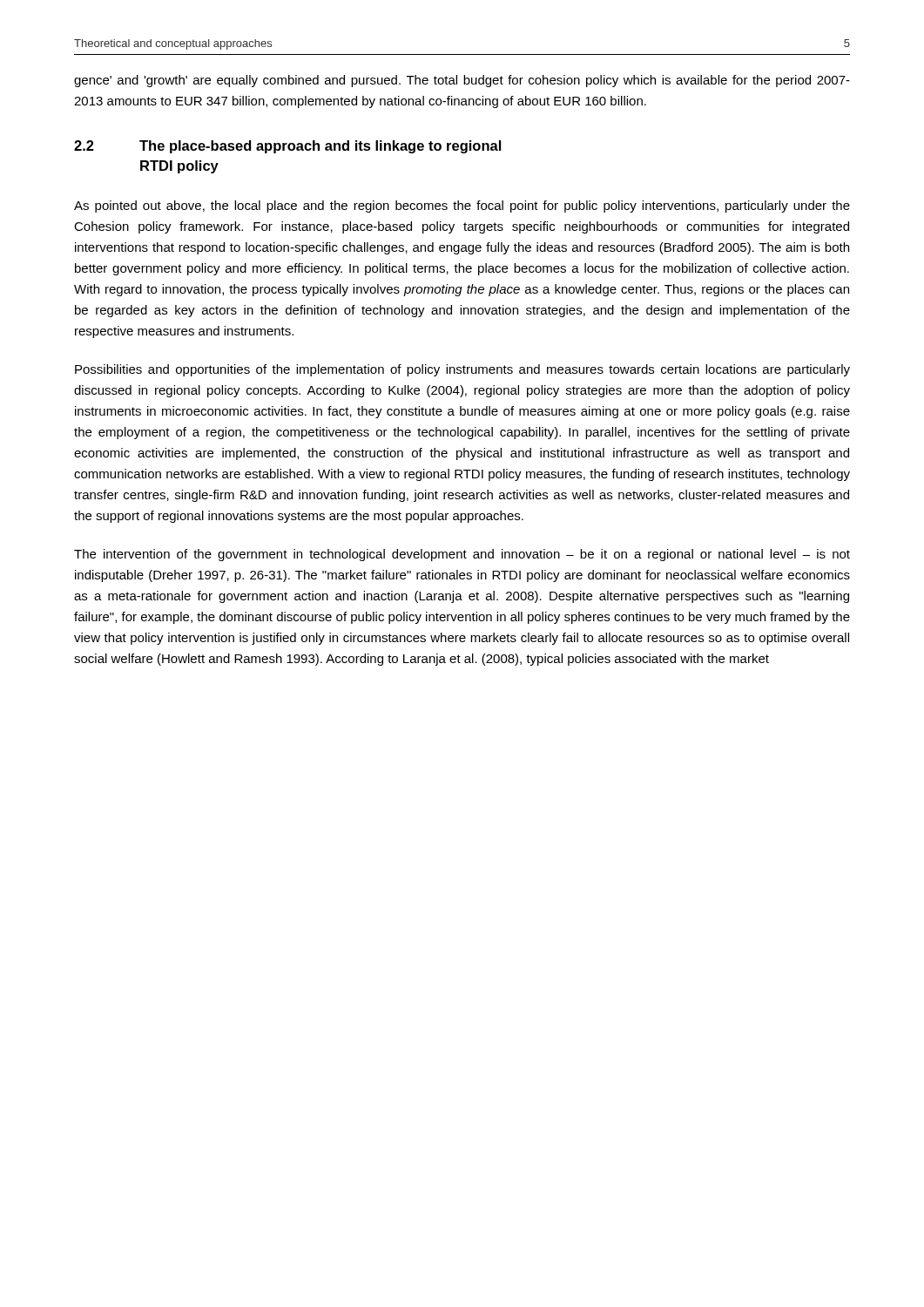Locate the section header that reads "2.2 The place-based approach and its"
924x1307 pixels.
pos(288,156)
